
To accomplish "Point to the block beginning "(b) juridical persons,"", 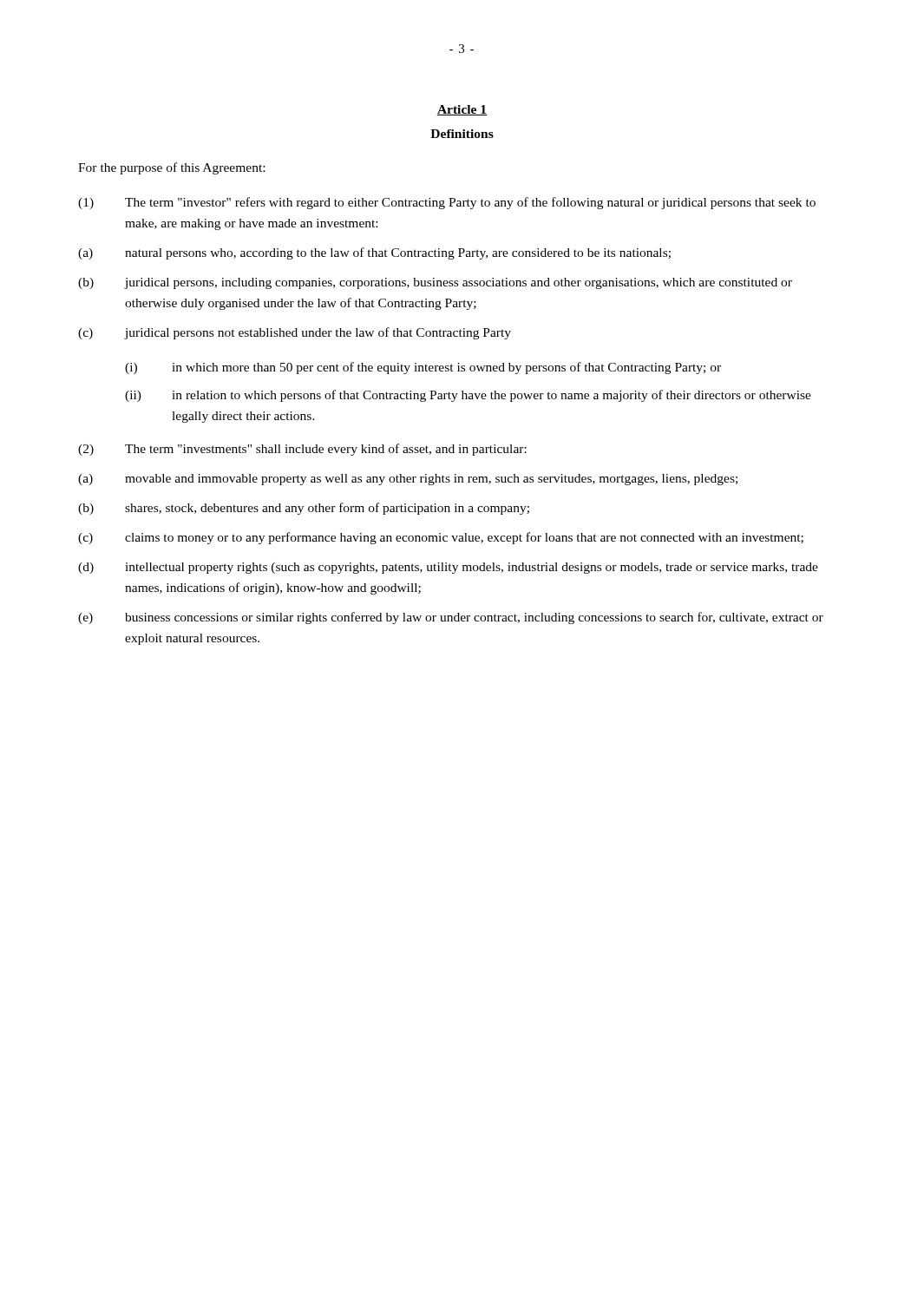I will 462,293.
